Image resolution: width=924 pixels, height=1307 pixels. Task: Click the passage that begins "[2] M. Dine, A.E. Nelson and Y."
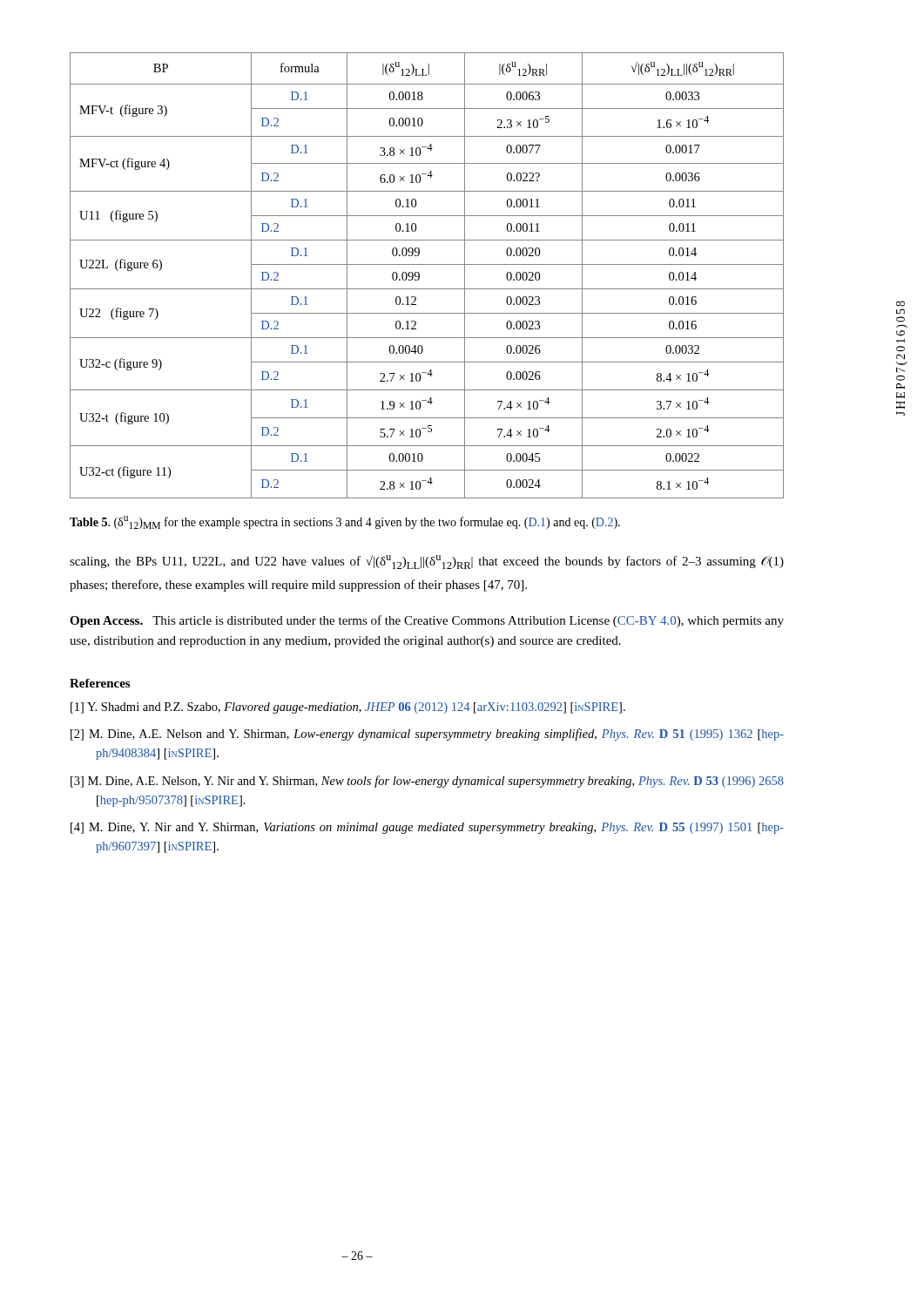click(427, 743)
